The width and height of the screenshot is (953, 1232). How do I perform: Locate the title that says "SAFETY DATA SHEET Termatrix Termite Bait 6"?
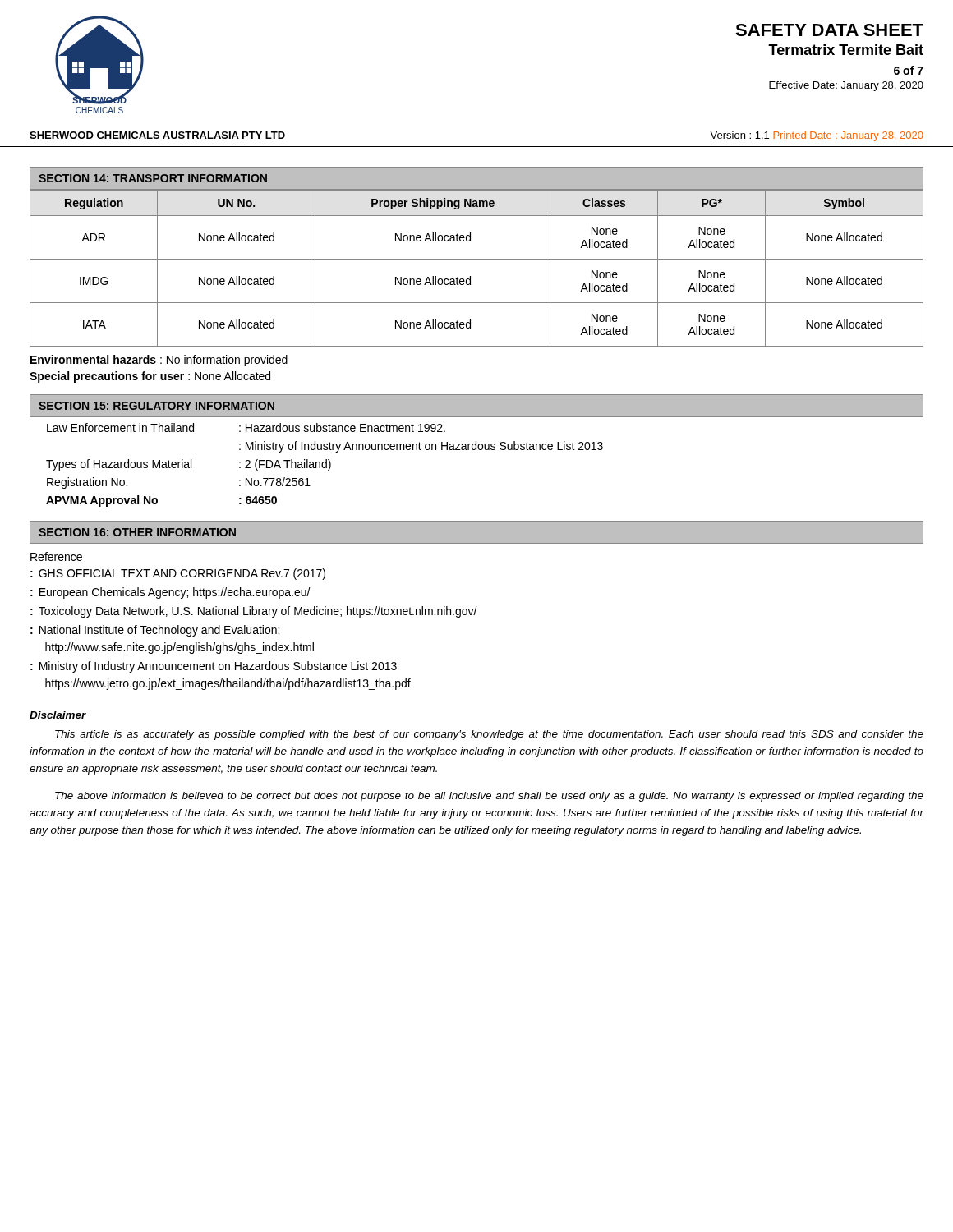pyautogui.click(x=829, y=30)
